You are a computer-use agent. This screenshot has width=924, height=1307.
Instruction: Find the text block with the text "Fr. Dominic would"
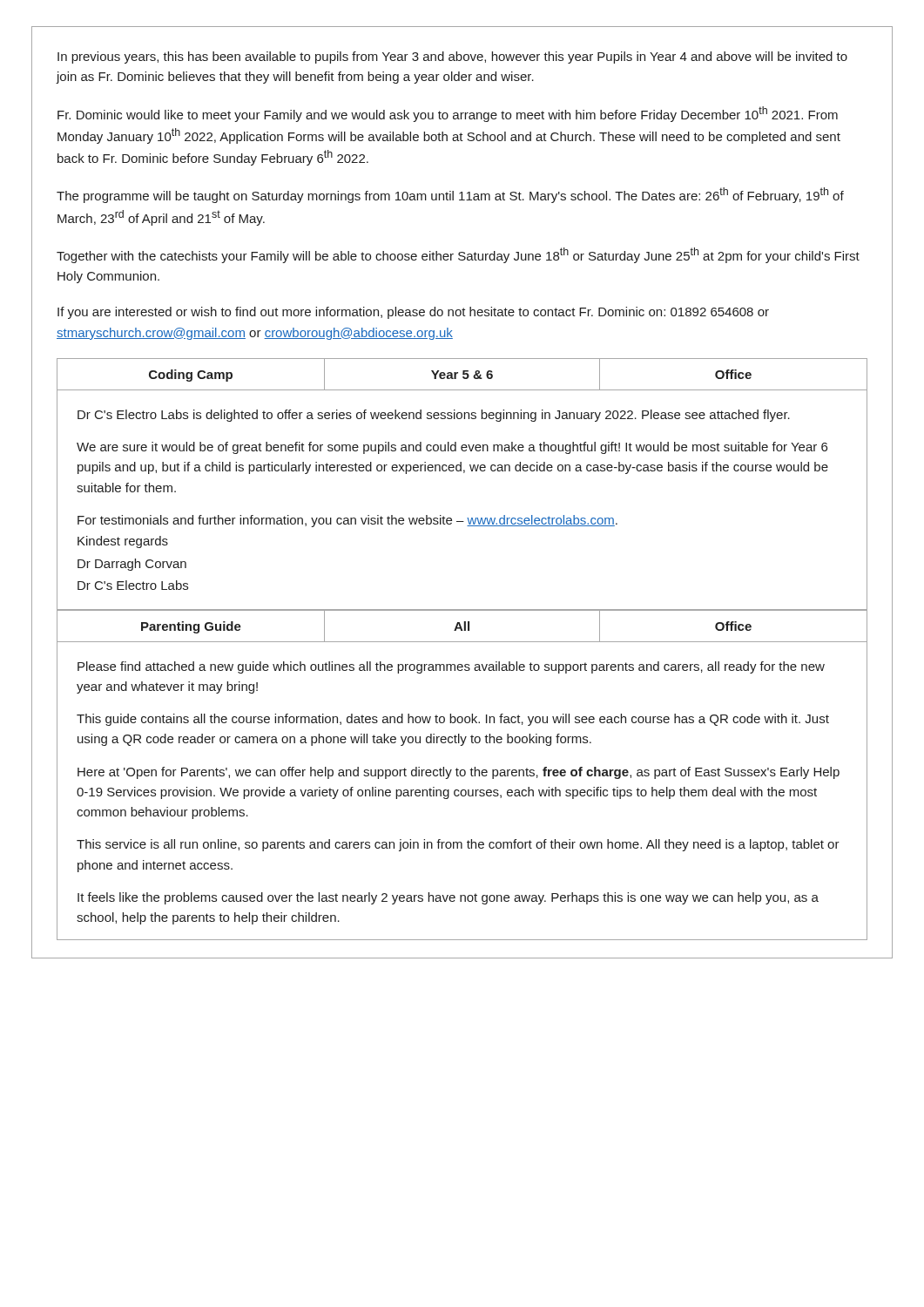click(x=448, y=135)
